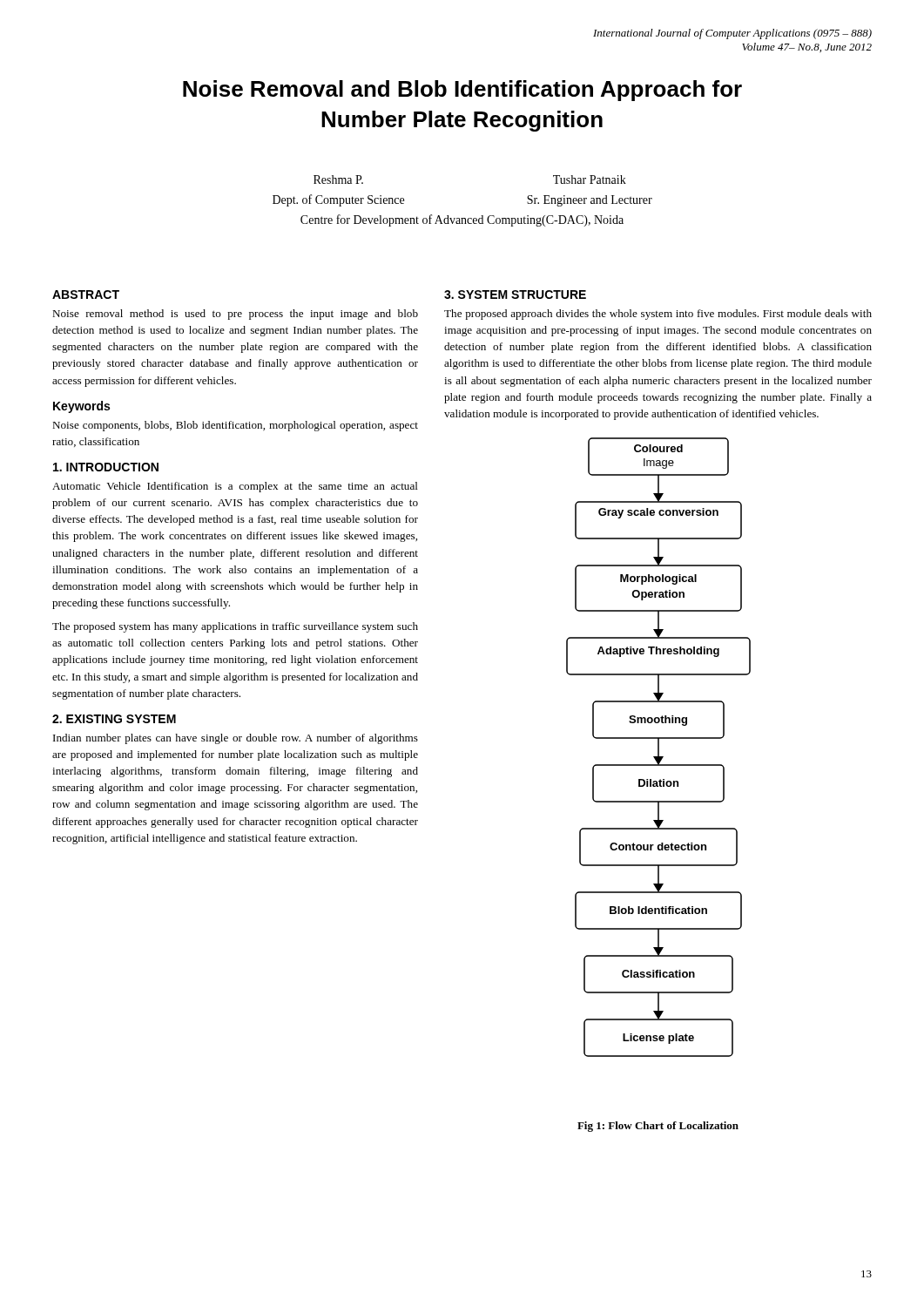Point to the block starting "Indian number plates can have"
Image resolution: width=924 pixels, height=1307 pixels.
coord(235,787)
